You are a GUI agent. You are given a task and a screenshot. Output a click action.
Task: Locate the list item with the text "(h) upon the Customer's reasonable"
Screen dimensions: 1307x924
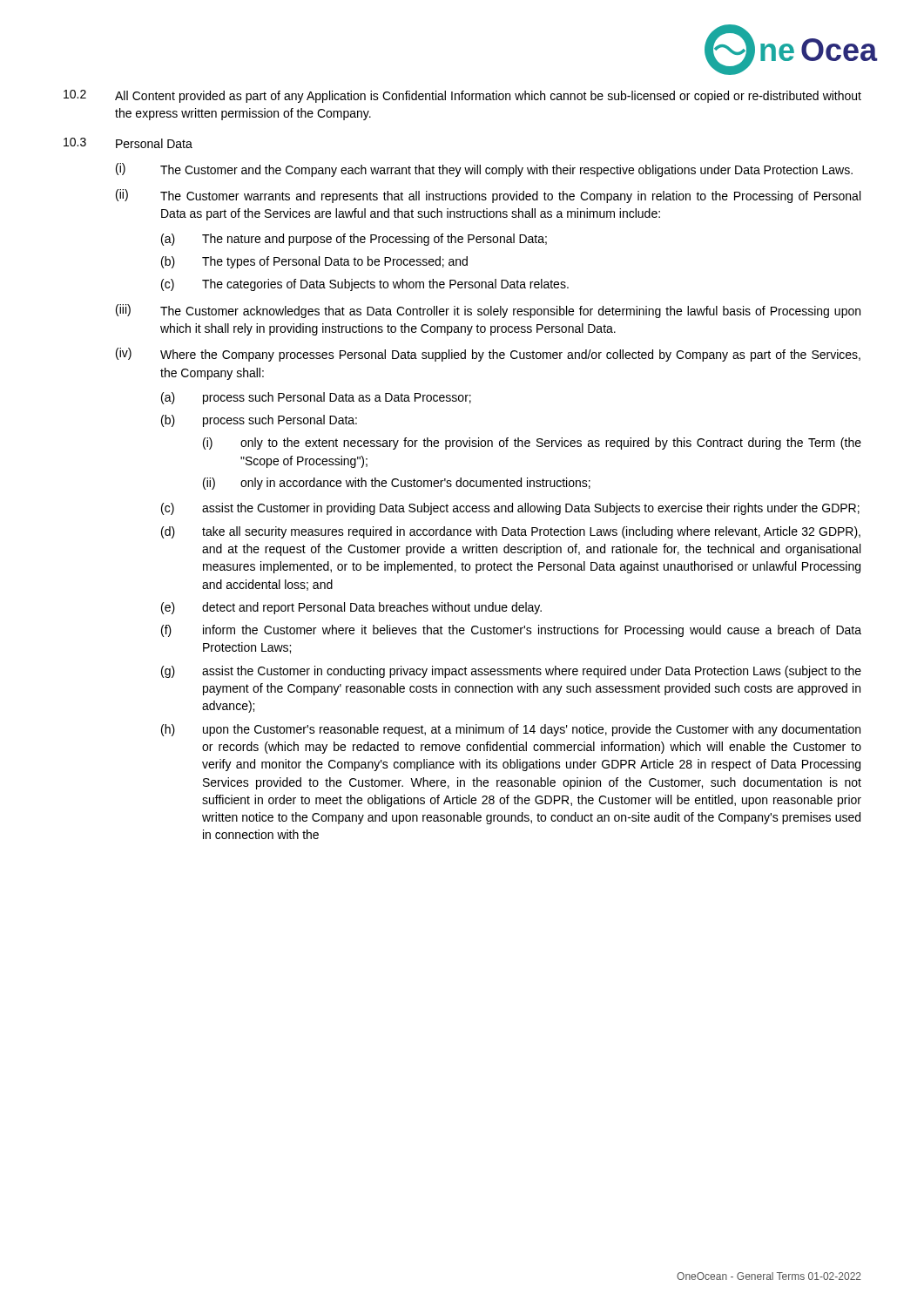point(511,782)
